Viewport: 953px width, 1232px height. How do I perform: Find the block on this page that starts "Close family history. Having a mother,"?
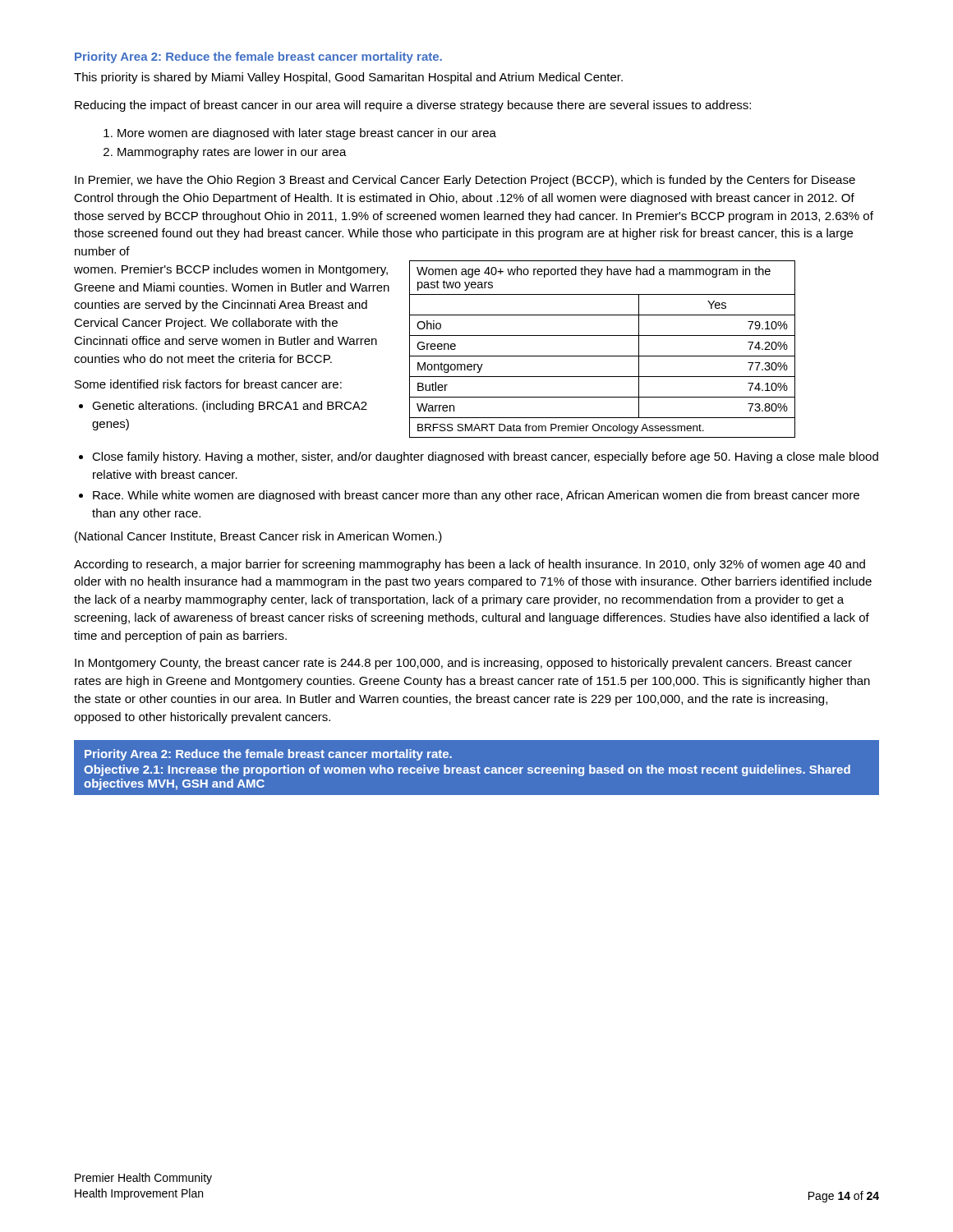click(x=485, y=465)
